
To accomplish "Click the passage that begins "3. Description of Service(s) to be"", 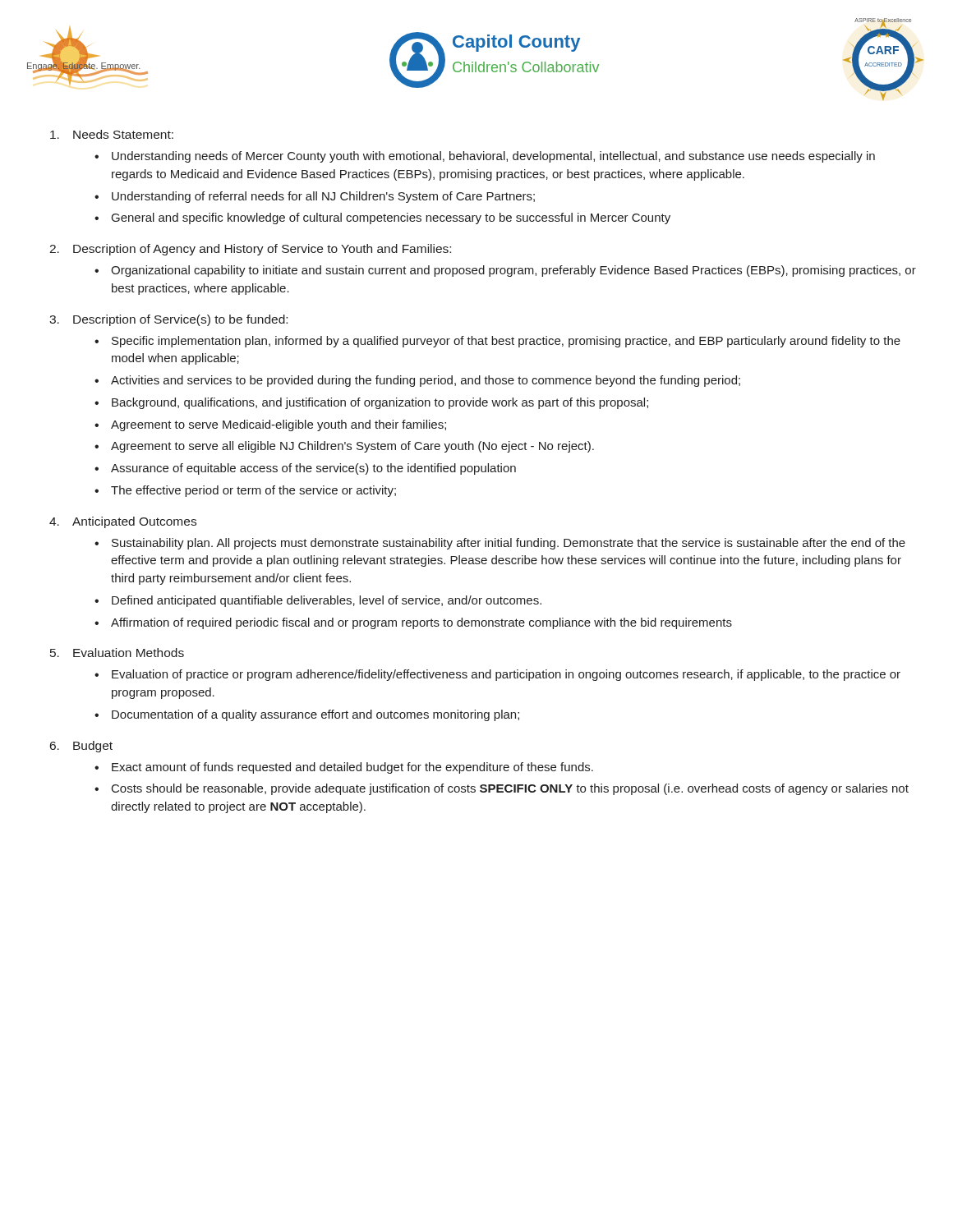I will click(485, 405).
